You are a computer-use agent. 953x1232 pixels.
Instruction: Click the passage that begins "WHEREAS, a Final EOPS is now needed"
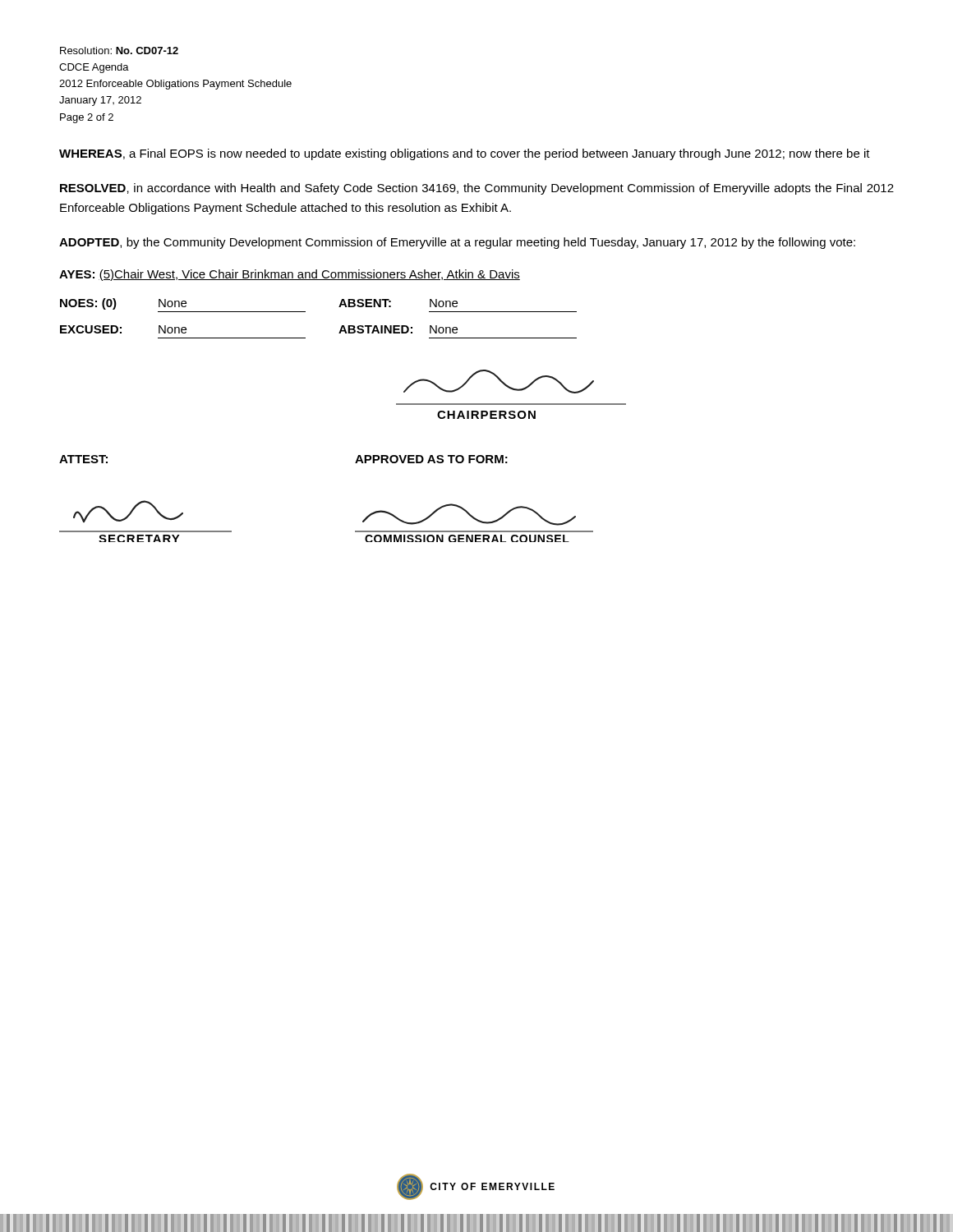pos(464,153)
